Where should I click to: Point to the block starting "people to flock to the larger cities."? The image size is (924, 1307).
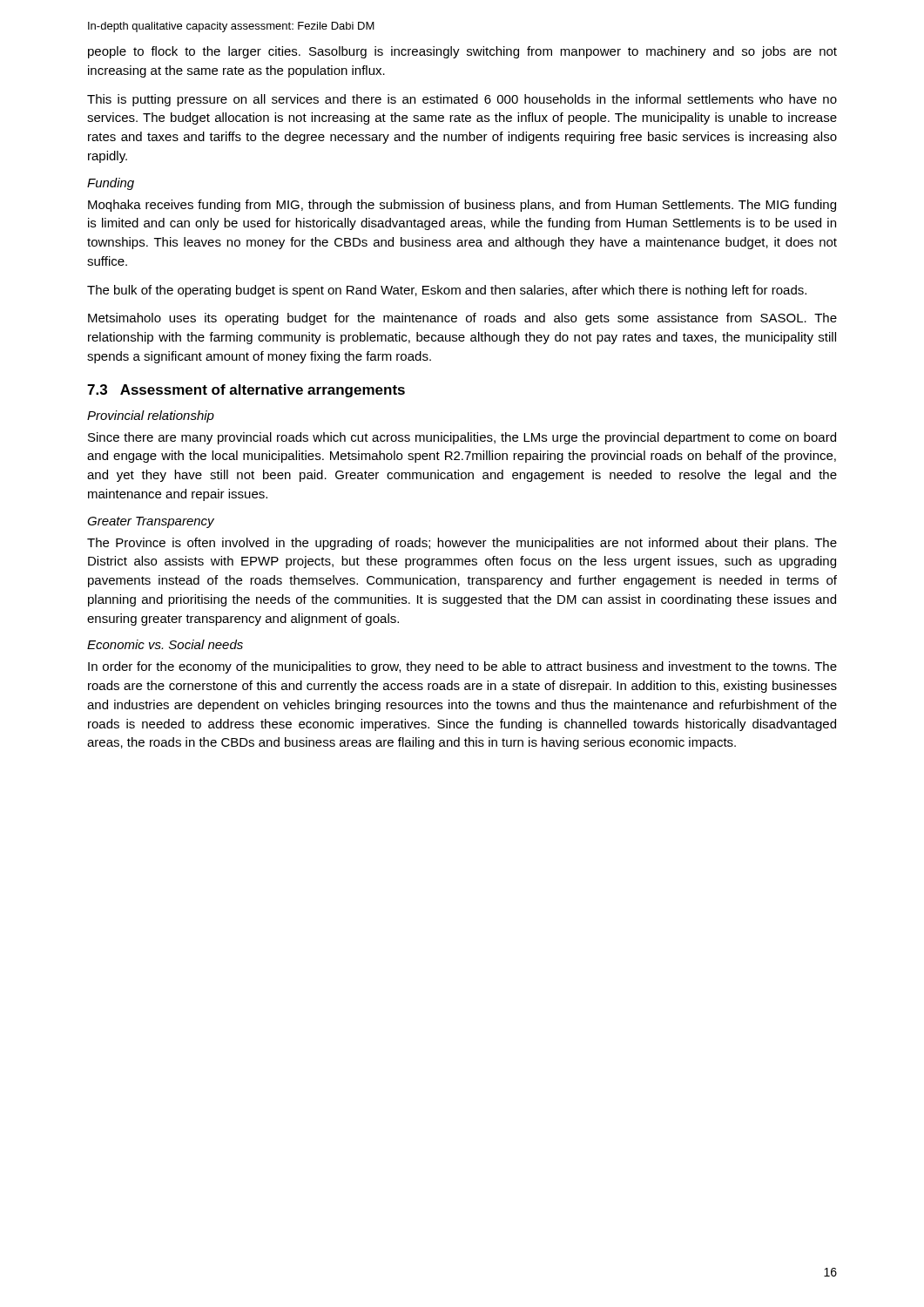(462, 61)
